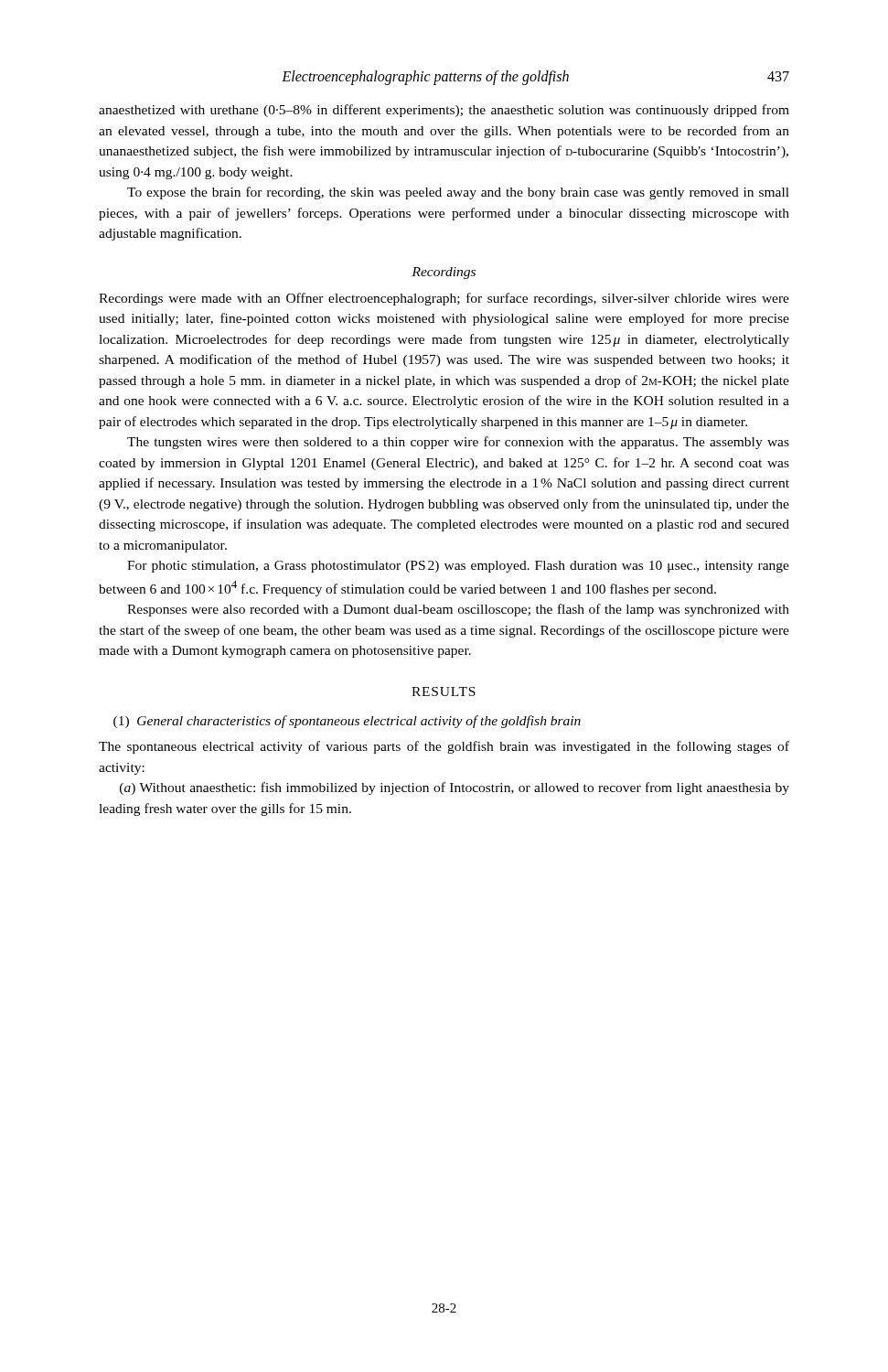Where is the passage that starts "The tungsten wires were"?
The width and height of the screenshot is (888, 1372).
(x=444, y=493)
